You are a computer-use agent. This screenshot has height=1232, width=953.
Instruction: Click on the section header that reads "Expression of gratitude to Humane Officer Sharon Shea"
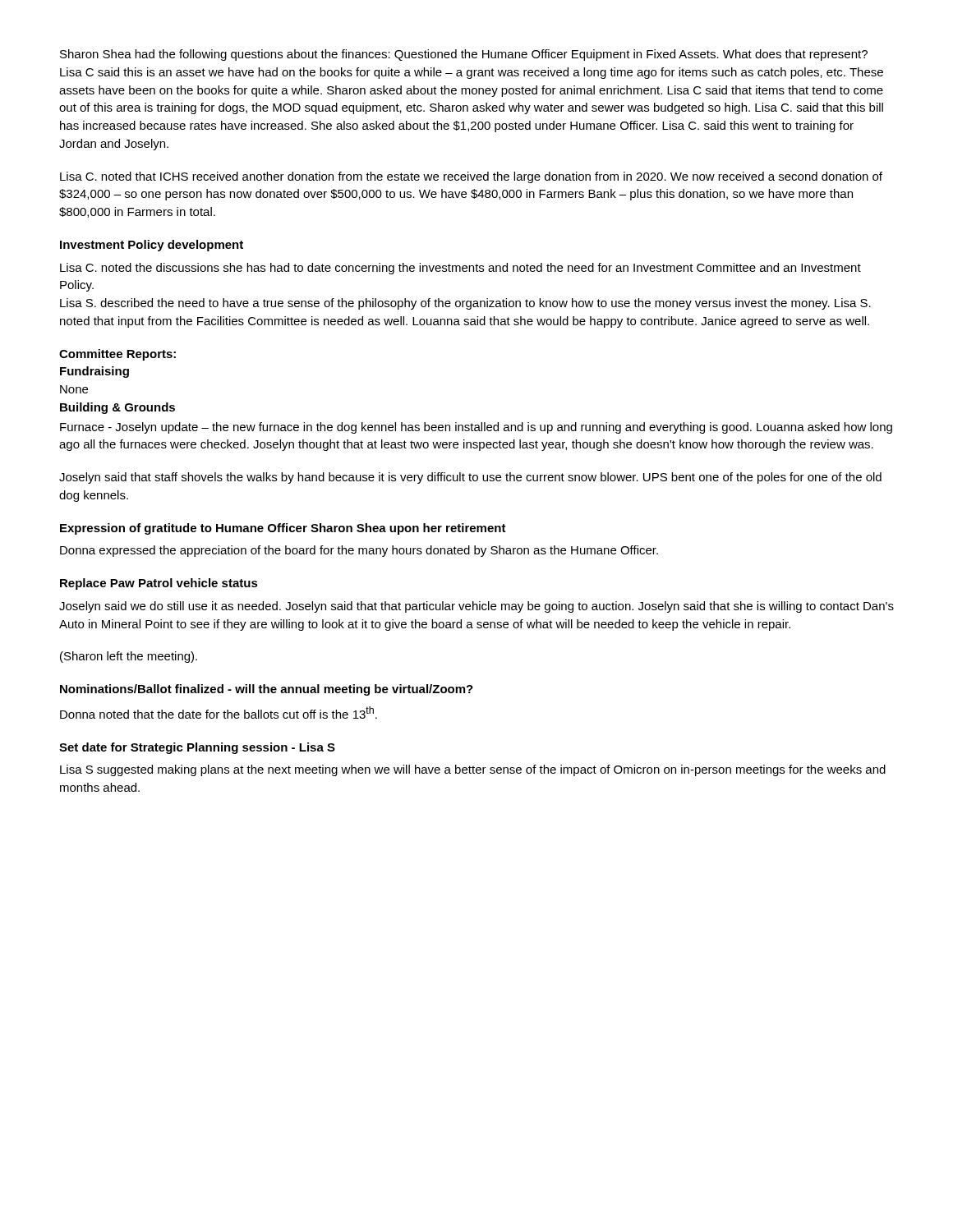coord(282,527)
